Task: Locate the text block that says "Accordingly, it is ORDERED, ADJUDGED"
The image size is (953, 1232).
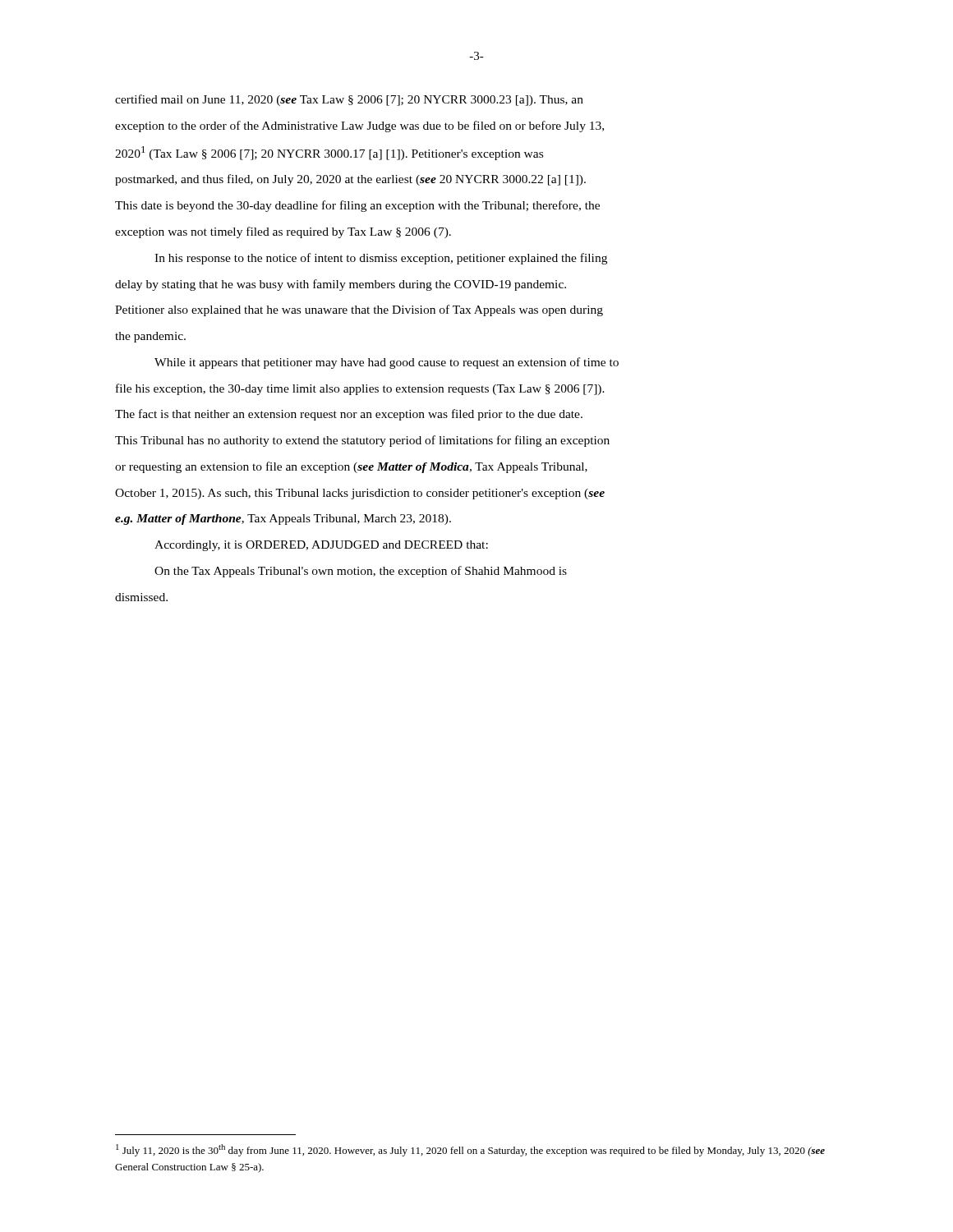Action: point(476,545)
